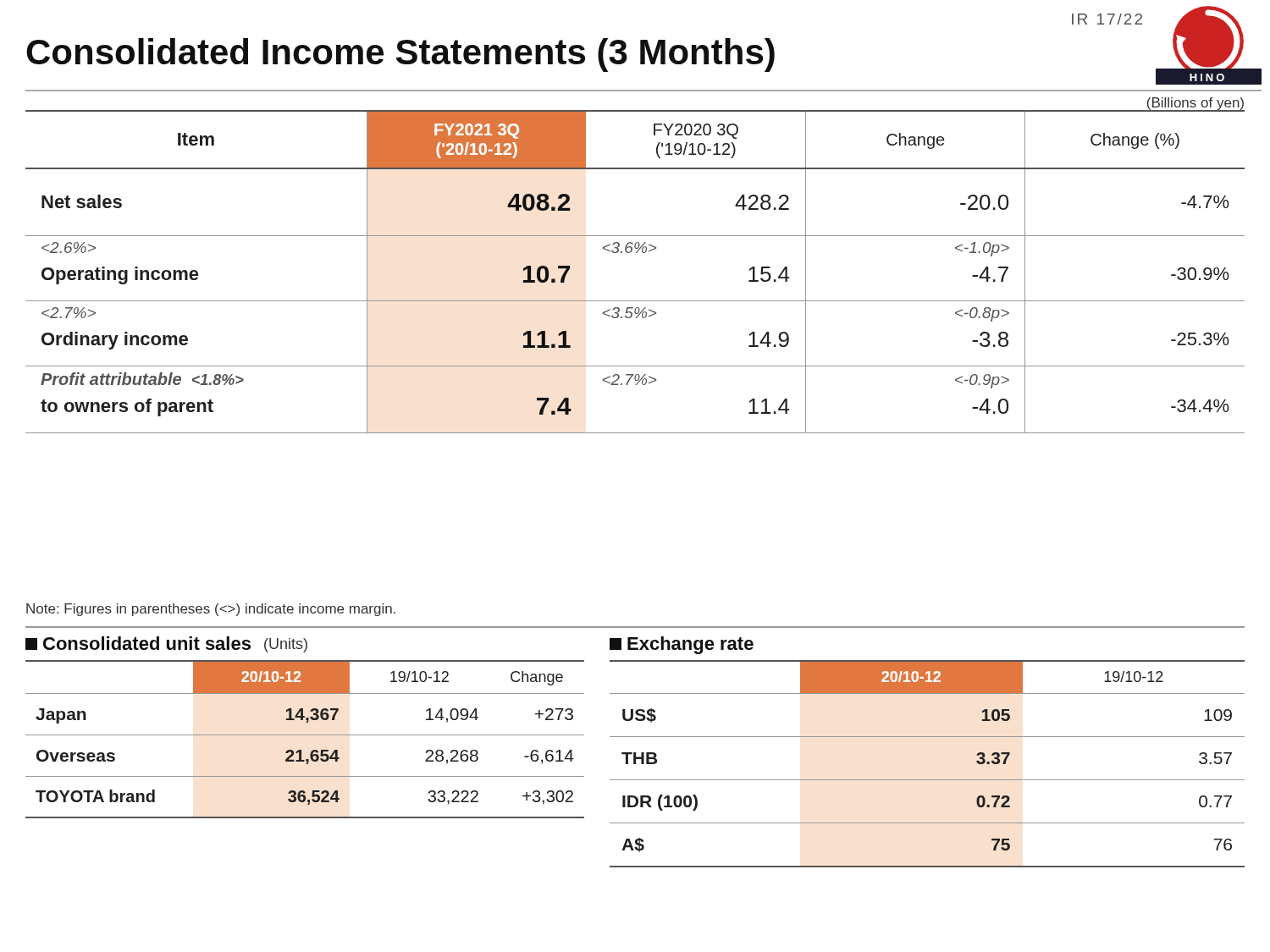The height and width of the screenshot is (952, 1270).
Task: Click on the title that reads "Consolidated Income Statements (3 Months)"
Action: (401, 52)
